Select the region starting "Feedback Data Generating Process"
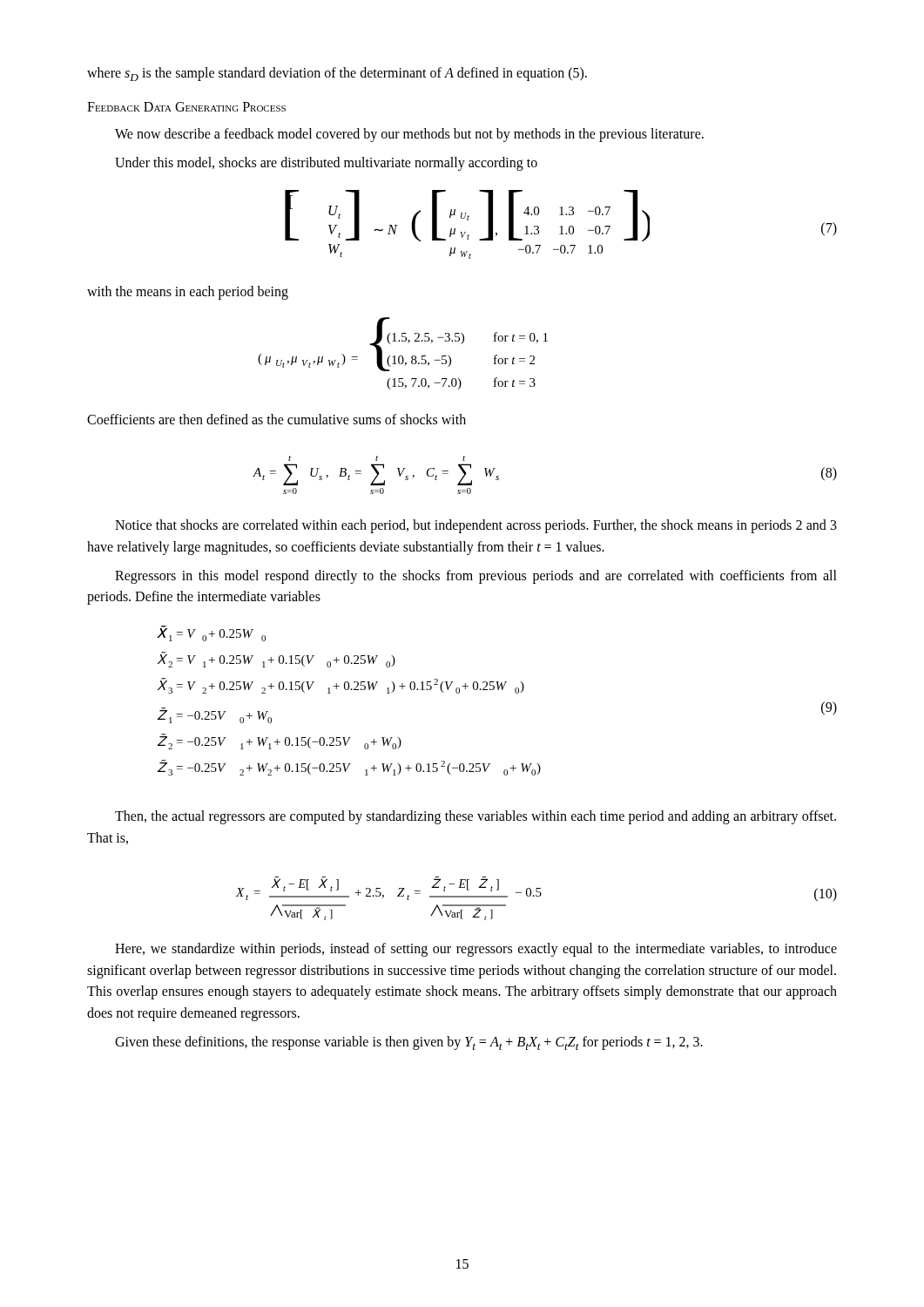This screenshot has width=924, height=1307. coord(187,107)
